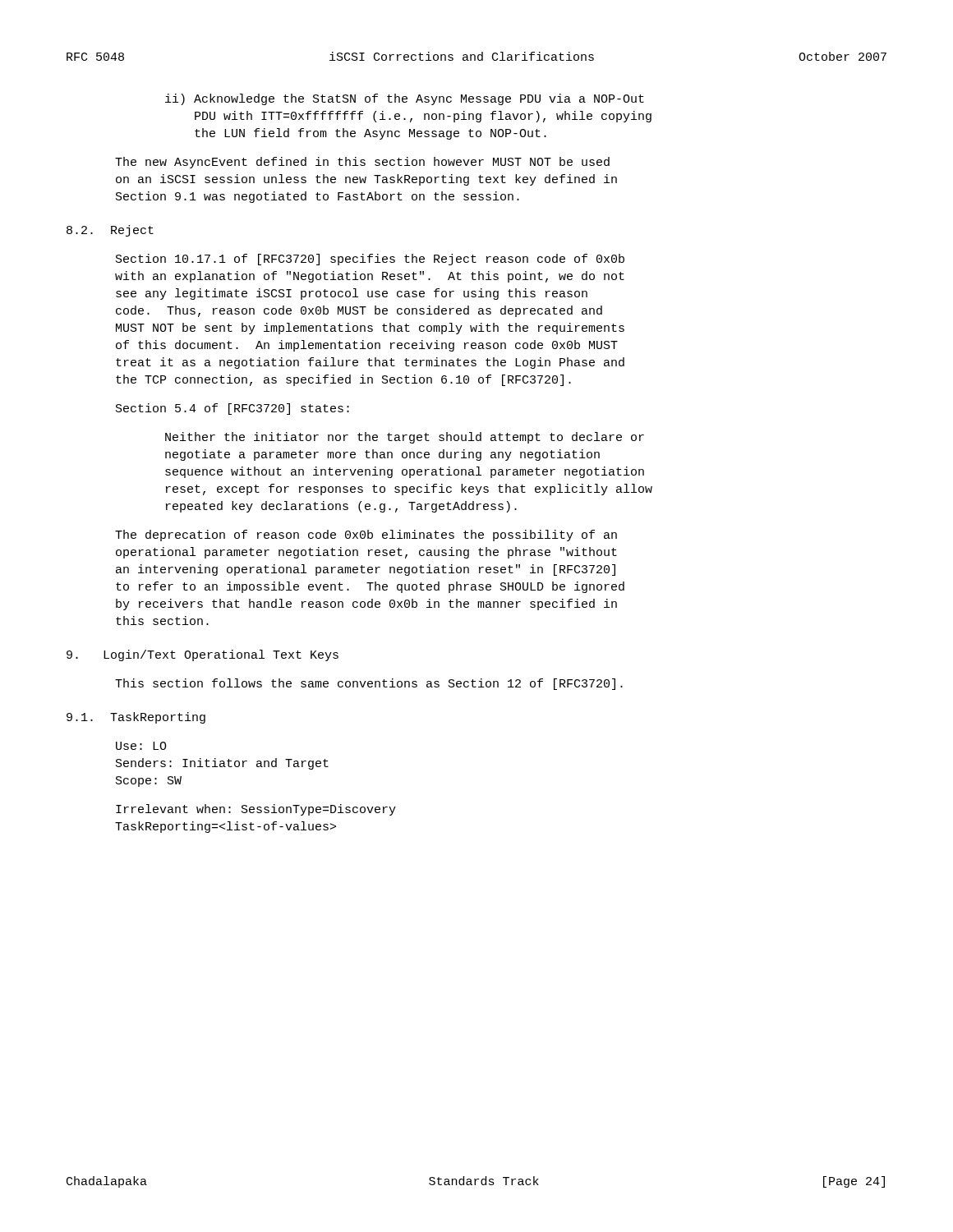Click on the text block with the text "Use: LO Senders: Initiator and"

click(x=222, y=764)
